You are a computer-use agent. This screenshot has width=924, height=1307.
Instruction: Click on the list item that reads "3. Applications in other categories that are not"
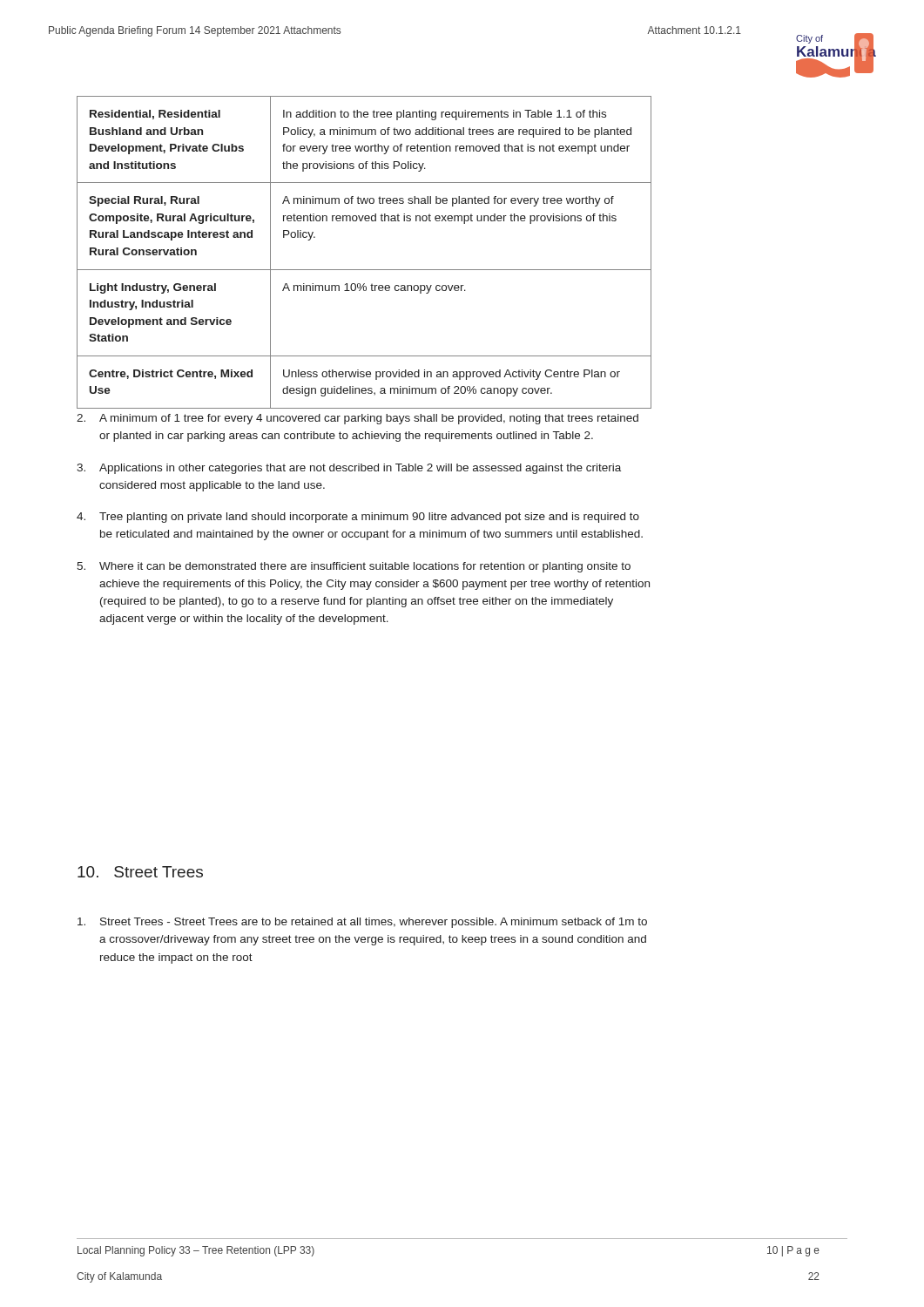[x=364, y=476]
